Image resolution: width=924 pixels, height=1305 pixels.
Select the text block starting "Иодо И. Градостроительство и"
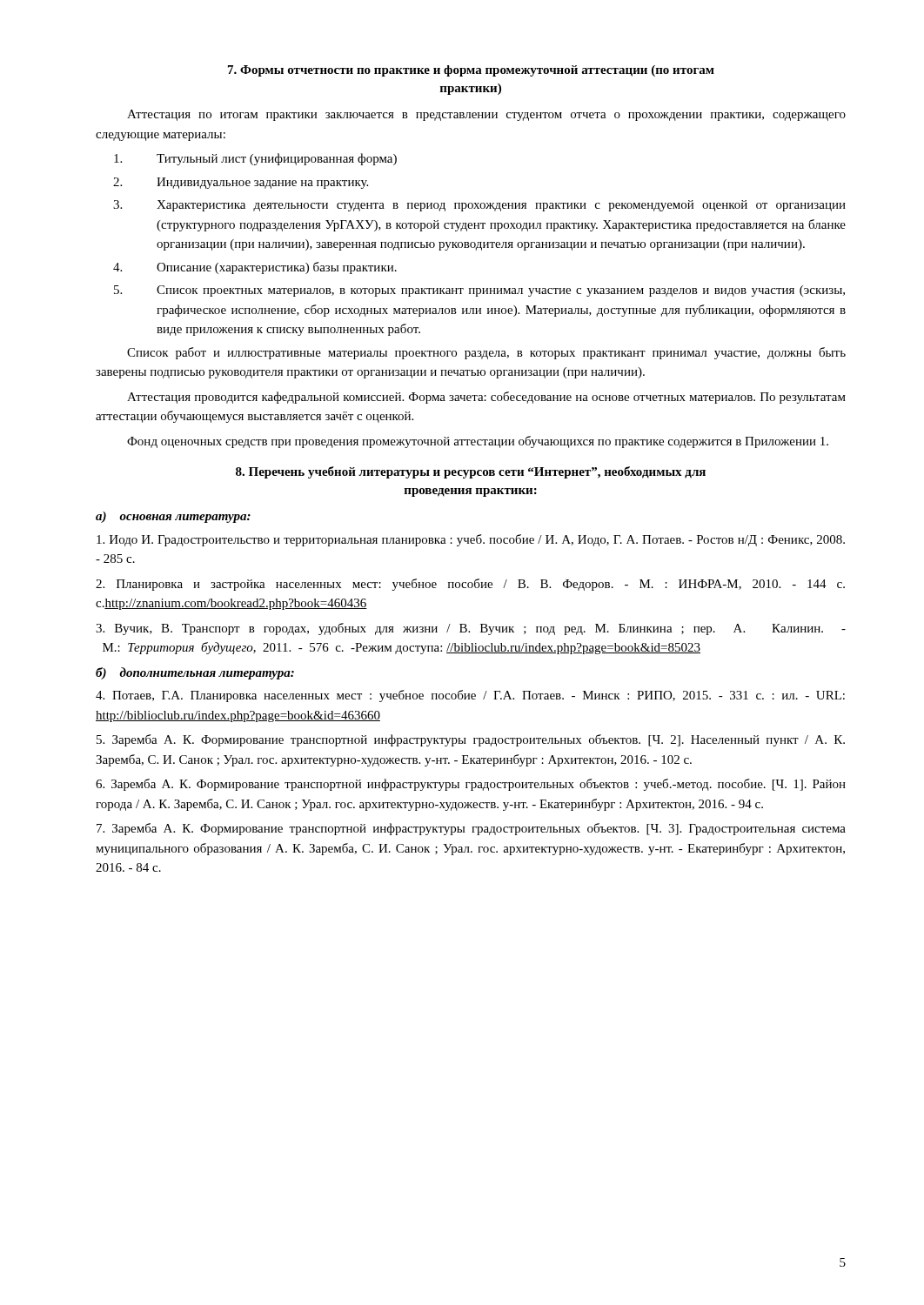471,549
